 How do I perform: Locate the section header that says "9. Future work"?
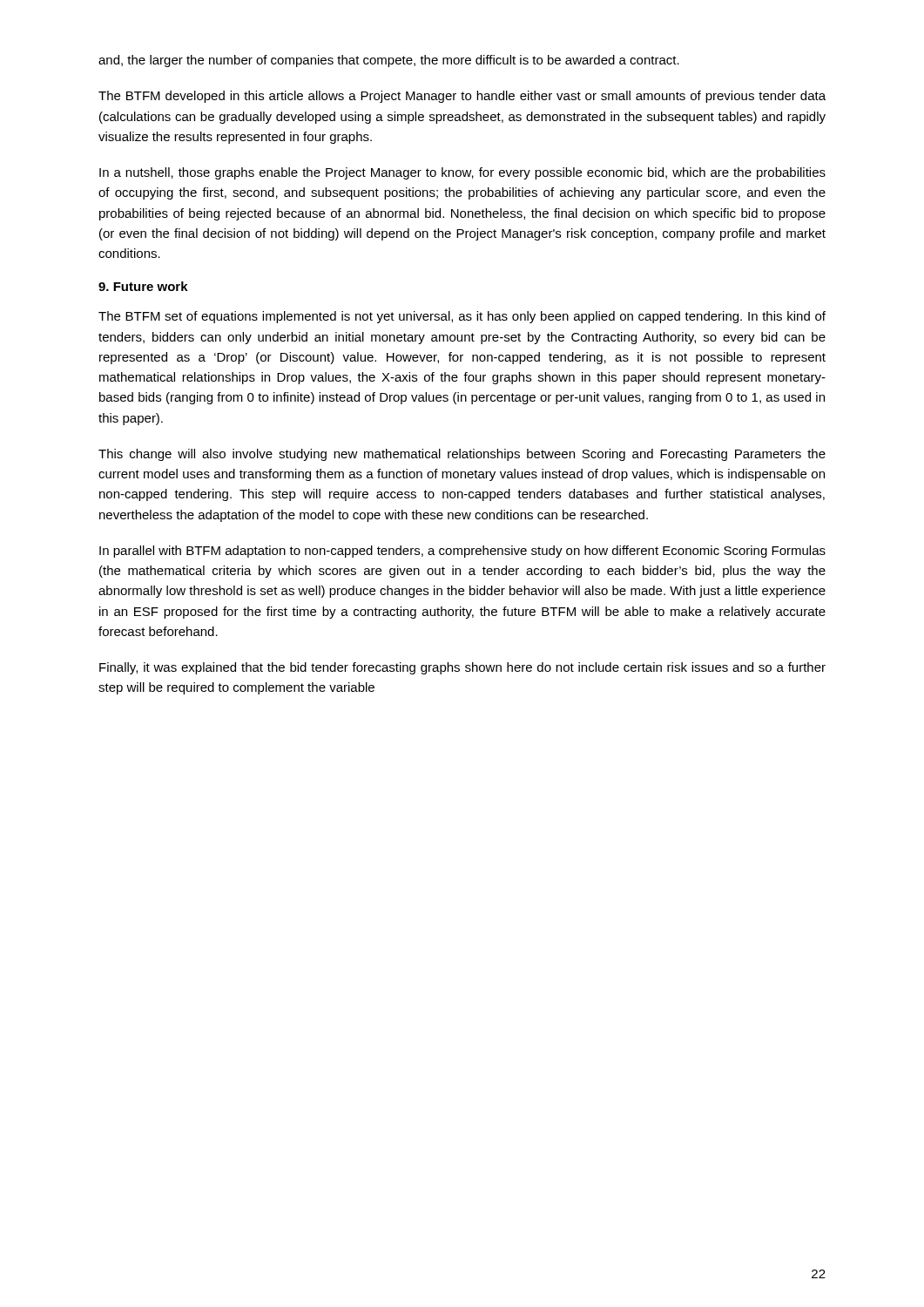143,286
